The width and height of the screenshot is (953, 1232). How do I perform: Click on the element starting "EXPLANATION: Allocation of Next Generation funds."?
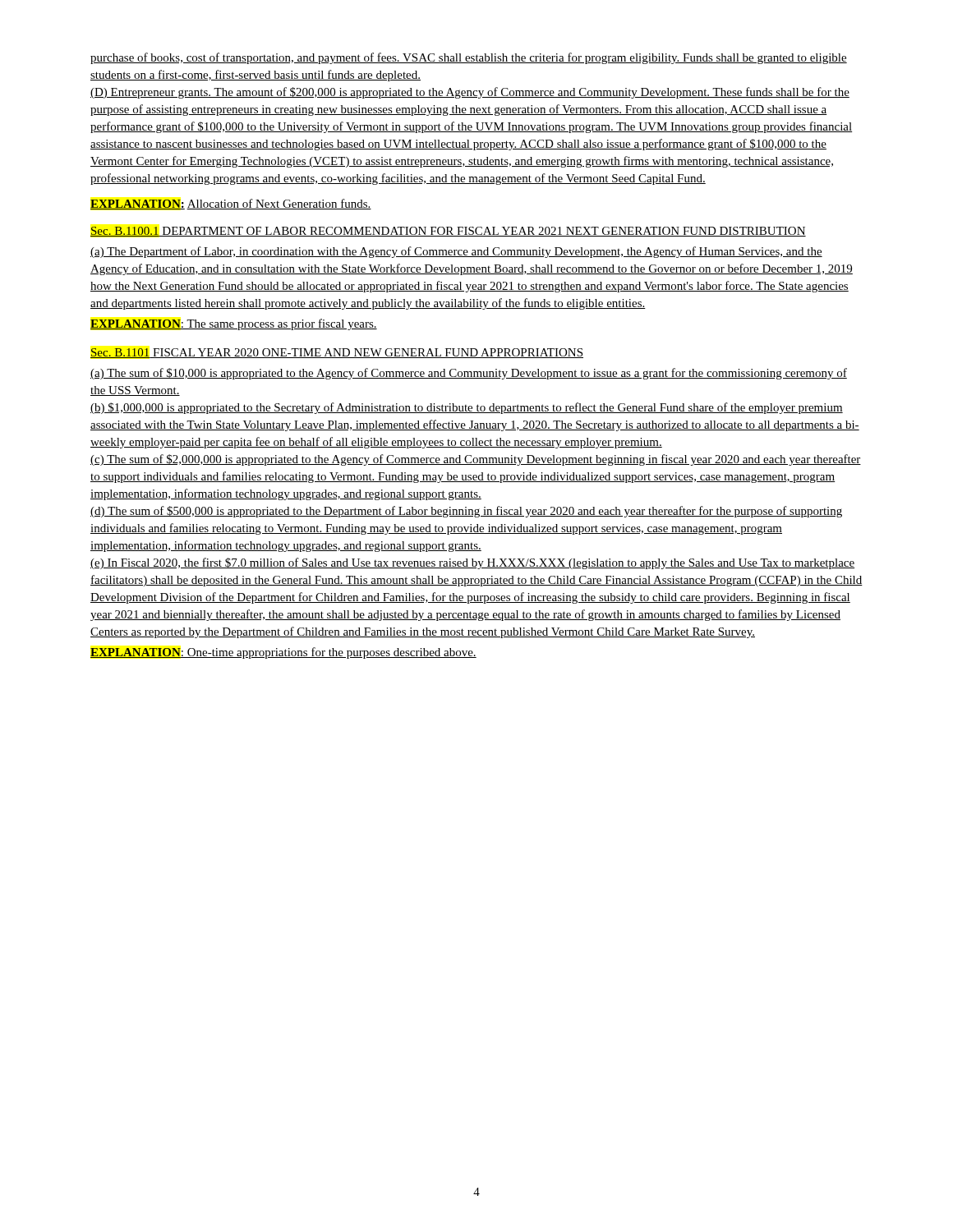231,204
